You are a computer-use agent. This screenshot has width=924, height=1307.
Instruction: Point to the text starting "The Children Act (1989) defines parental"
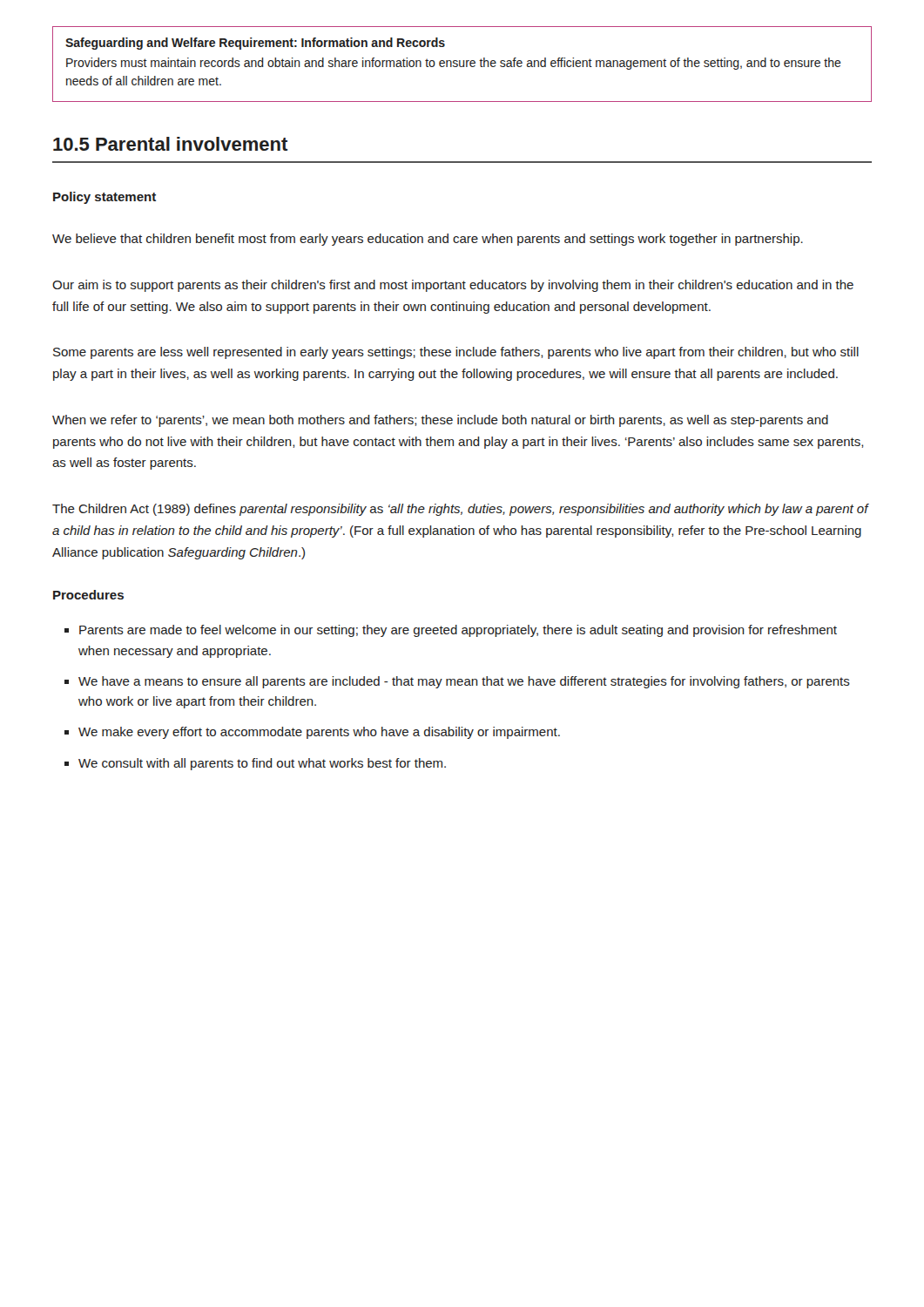click(x=460, y=530)
